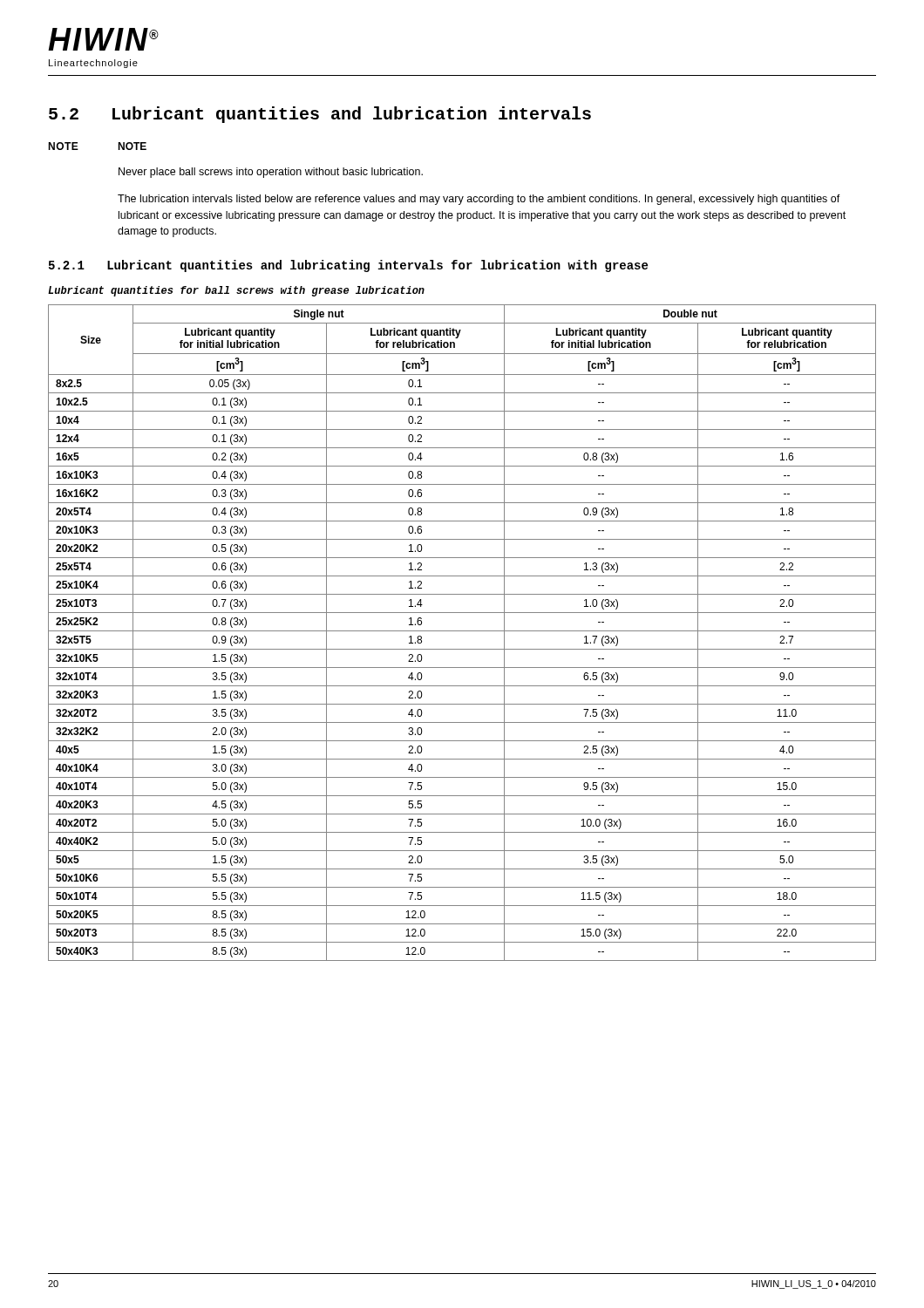This screenshot has width=924, height=1308.
Task: Find the table
Action: click(x=462, y=633)
